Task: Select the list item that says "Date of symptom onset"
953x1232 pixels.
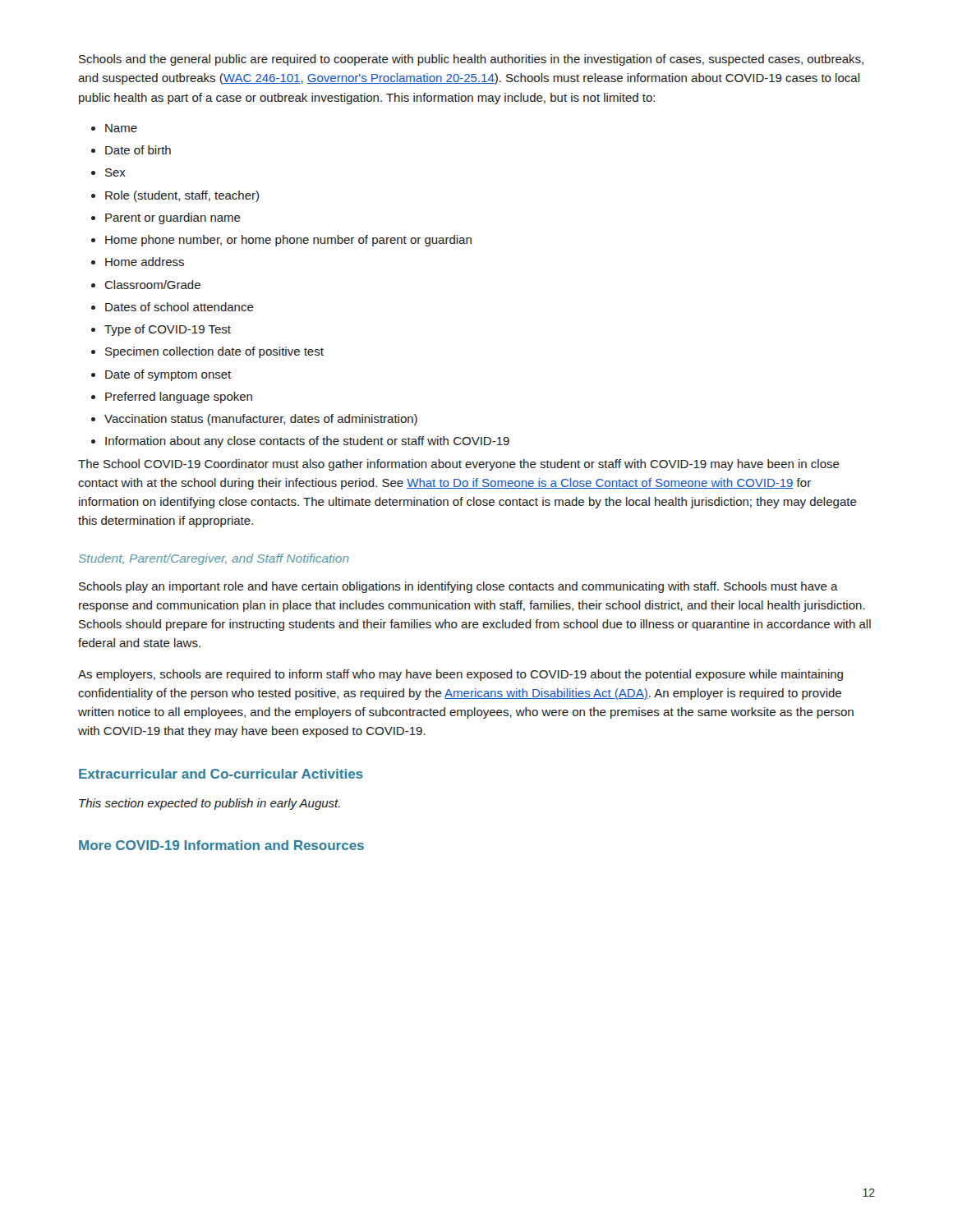Action: click(168, 375)
